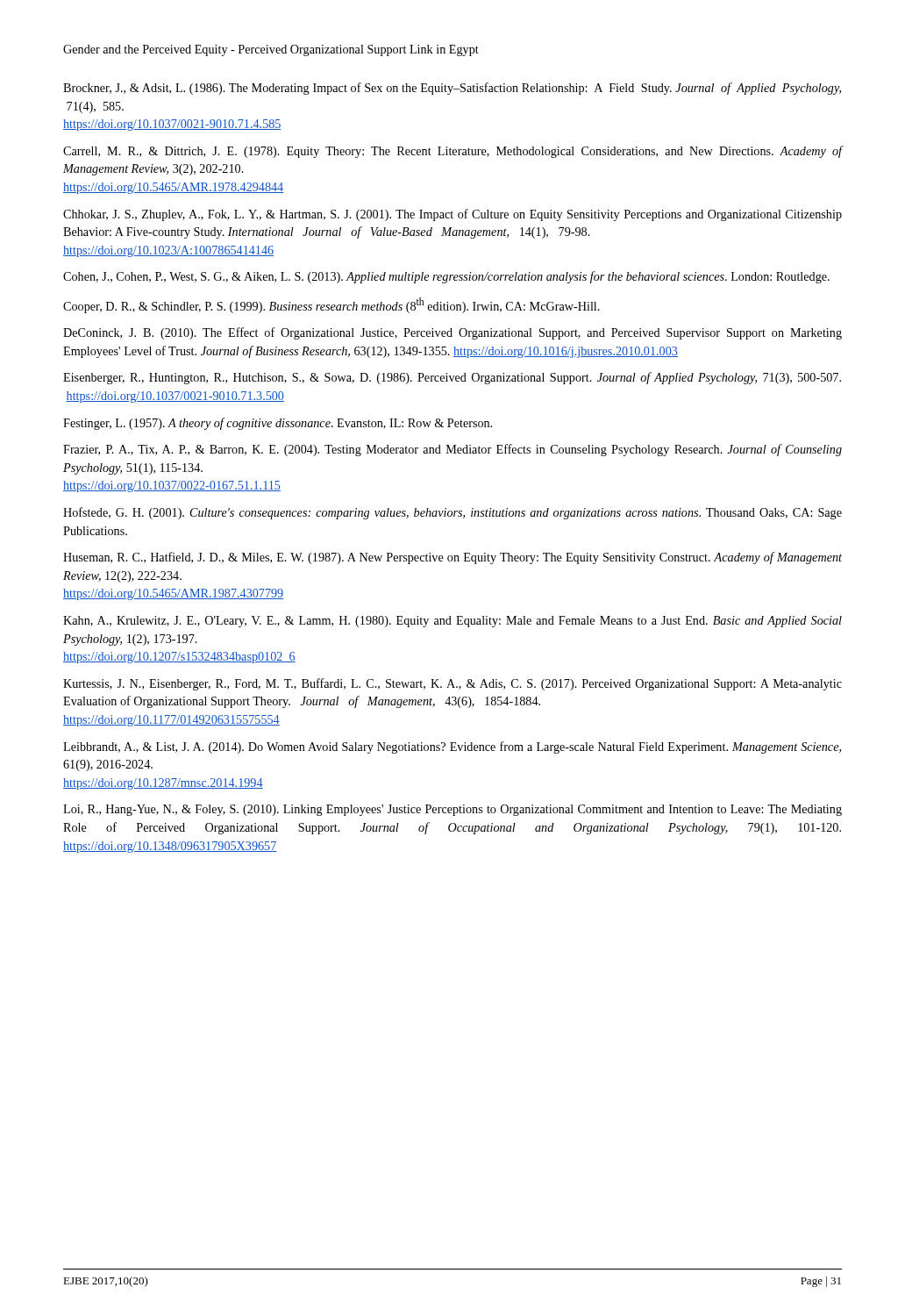Viewport: 905px width, 1316px height.
Task: Point to the block beginning "Carrell, M. R., & Dittrich, J. E."
Action: [452, 152]
